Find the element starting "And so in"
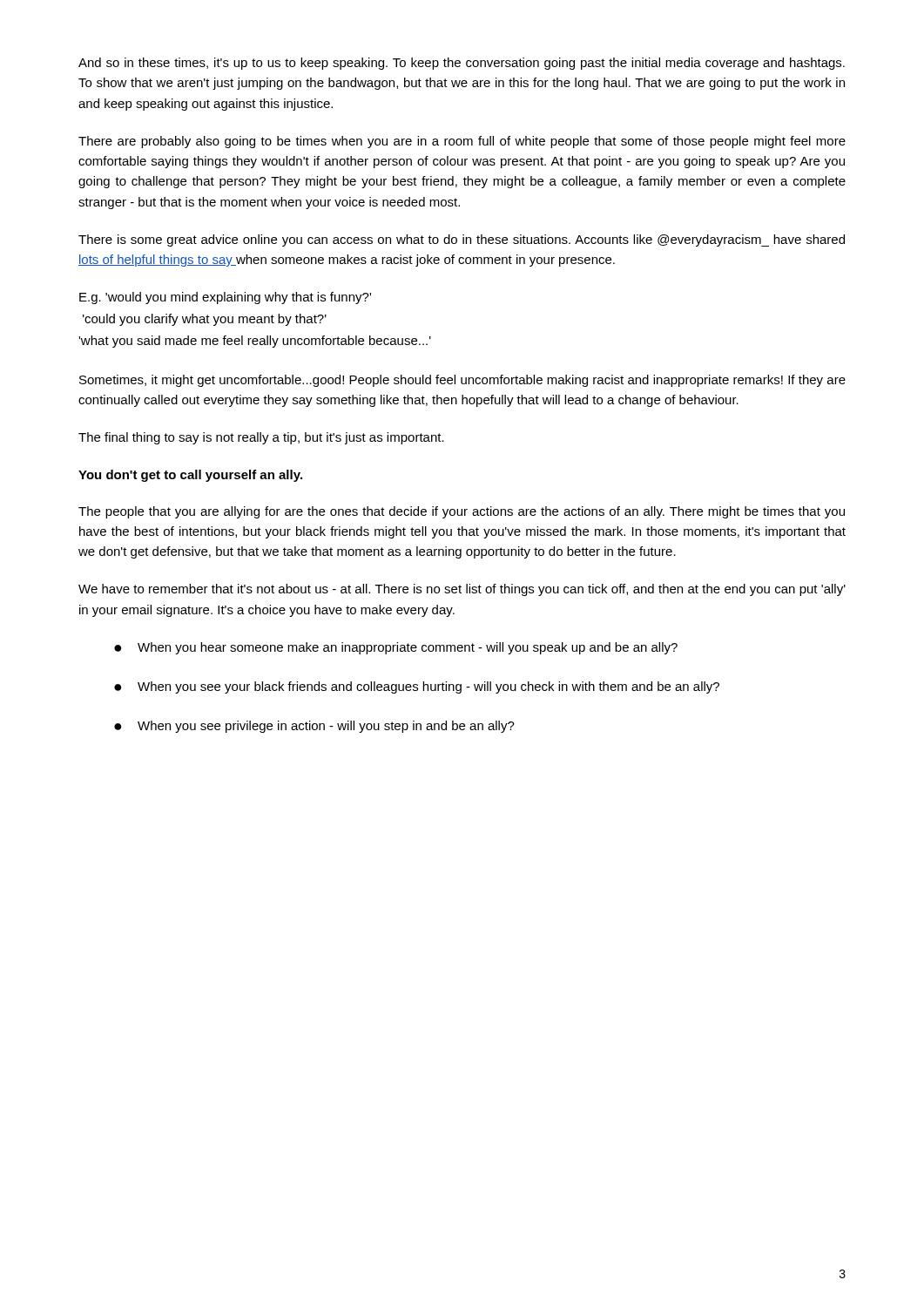 pos(462,83)
